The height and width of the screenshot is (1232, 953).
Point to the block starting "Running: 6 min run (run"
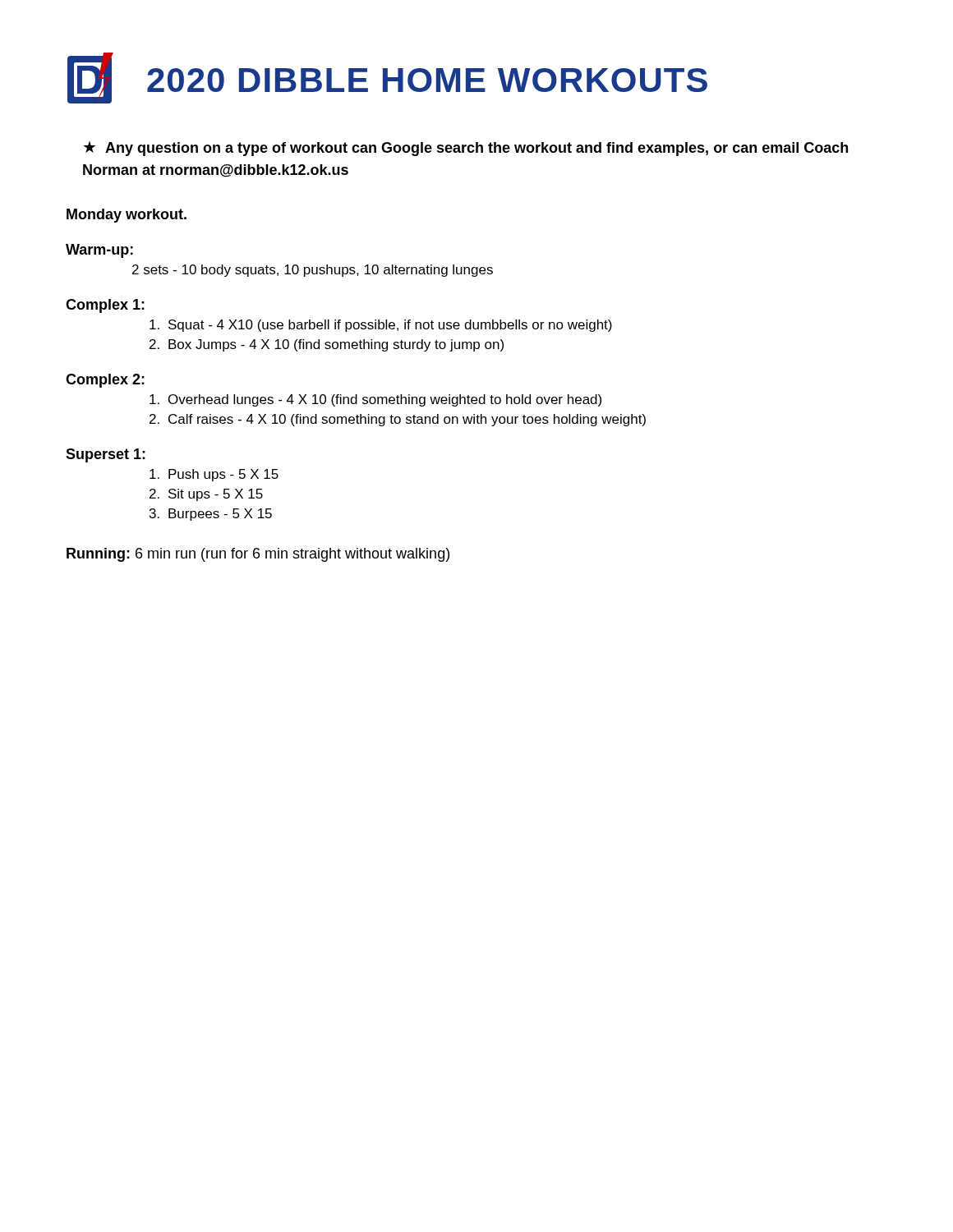[x=258, y=555]
